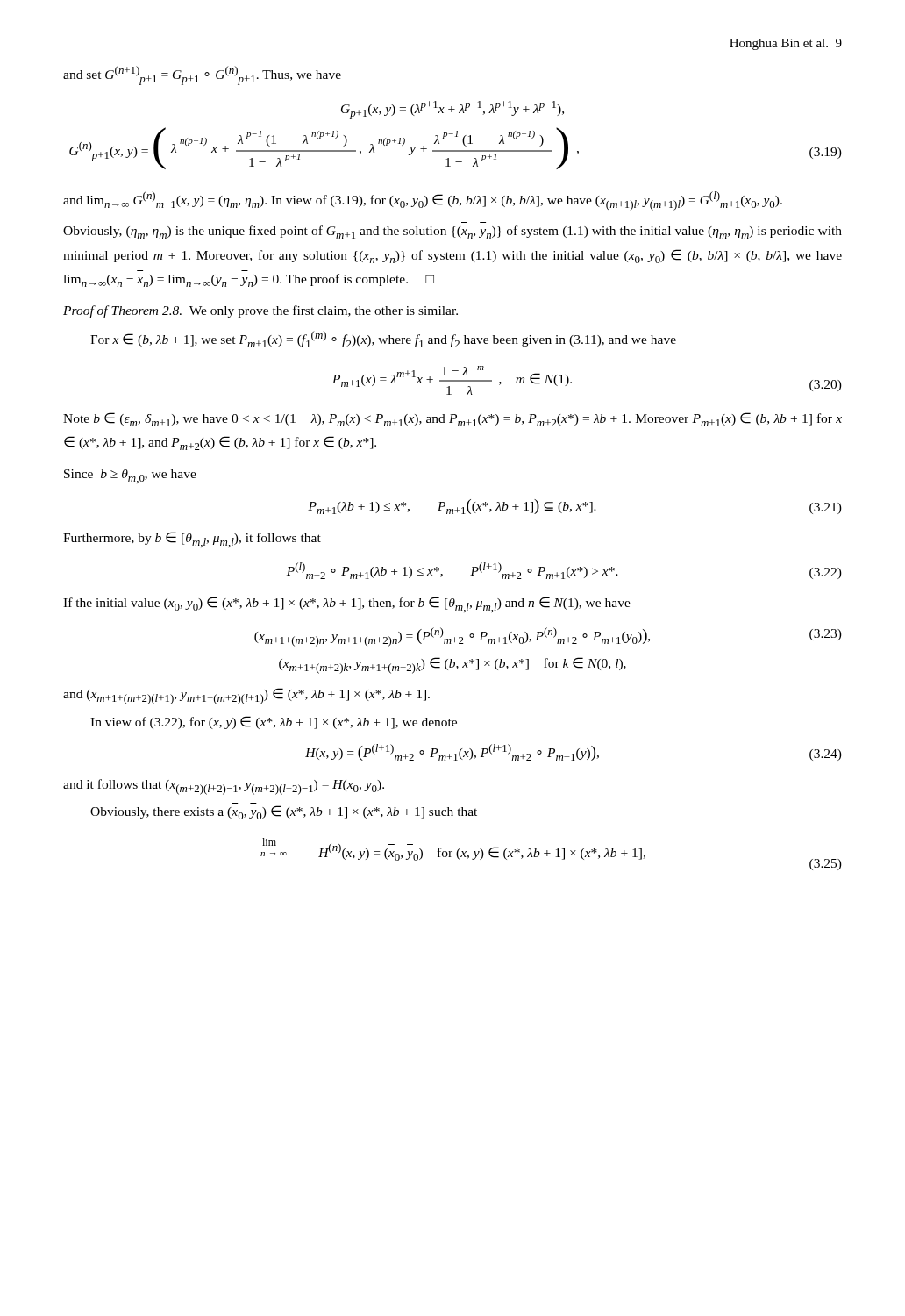Image resolution: width=905 pixels, height=1316 pixels.
Task: Click on the text block containing "Proof of Theorem 2.8."
Action: [261, 310]
